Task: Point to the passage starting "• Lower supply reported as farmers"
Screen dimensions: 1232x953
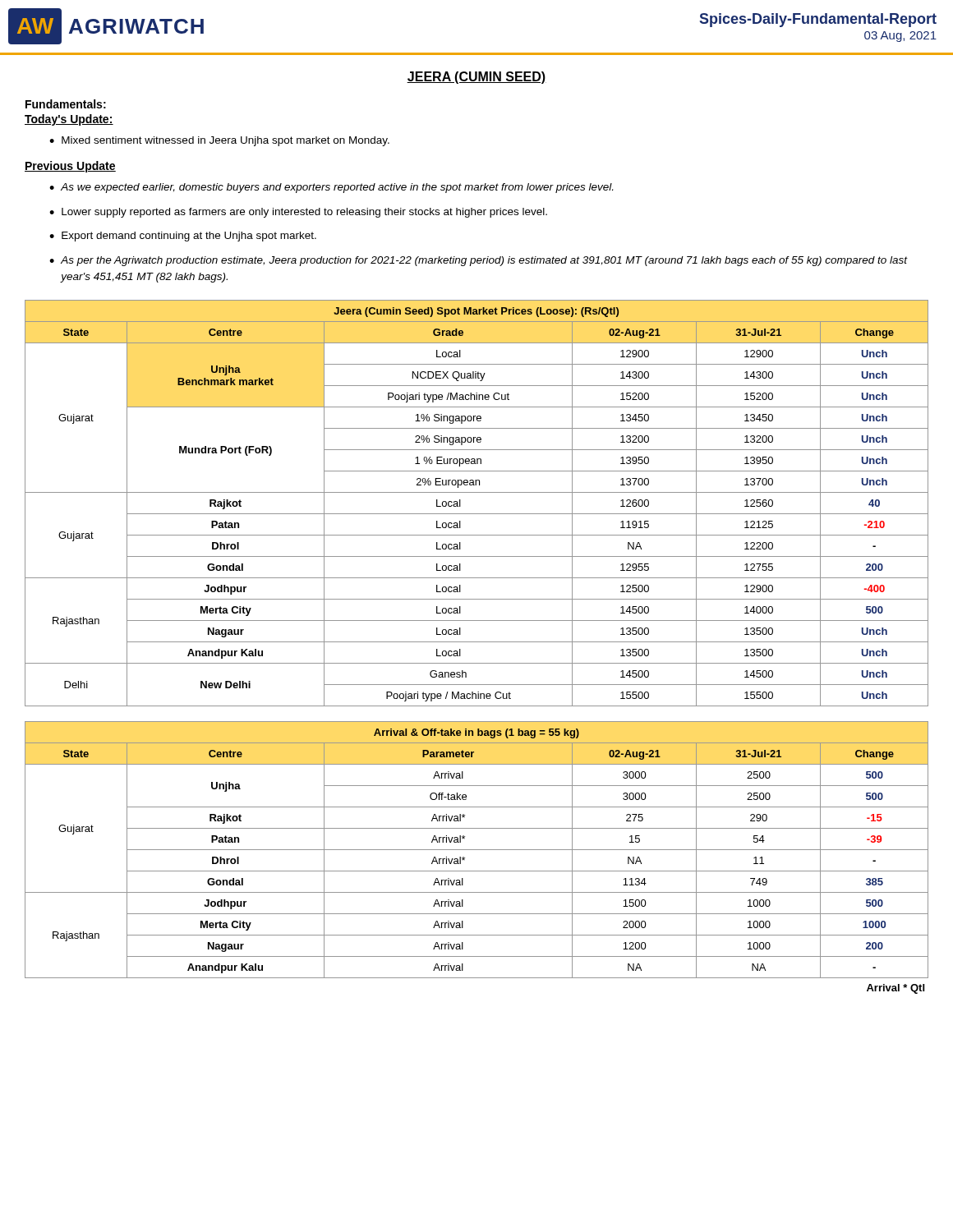Action: click(x=489, y=213)
